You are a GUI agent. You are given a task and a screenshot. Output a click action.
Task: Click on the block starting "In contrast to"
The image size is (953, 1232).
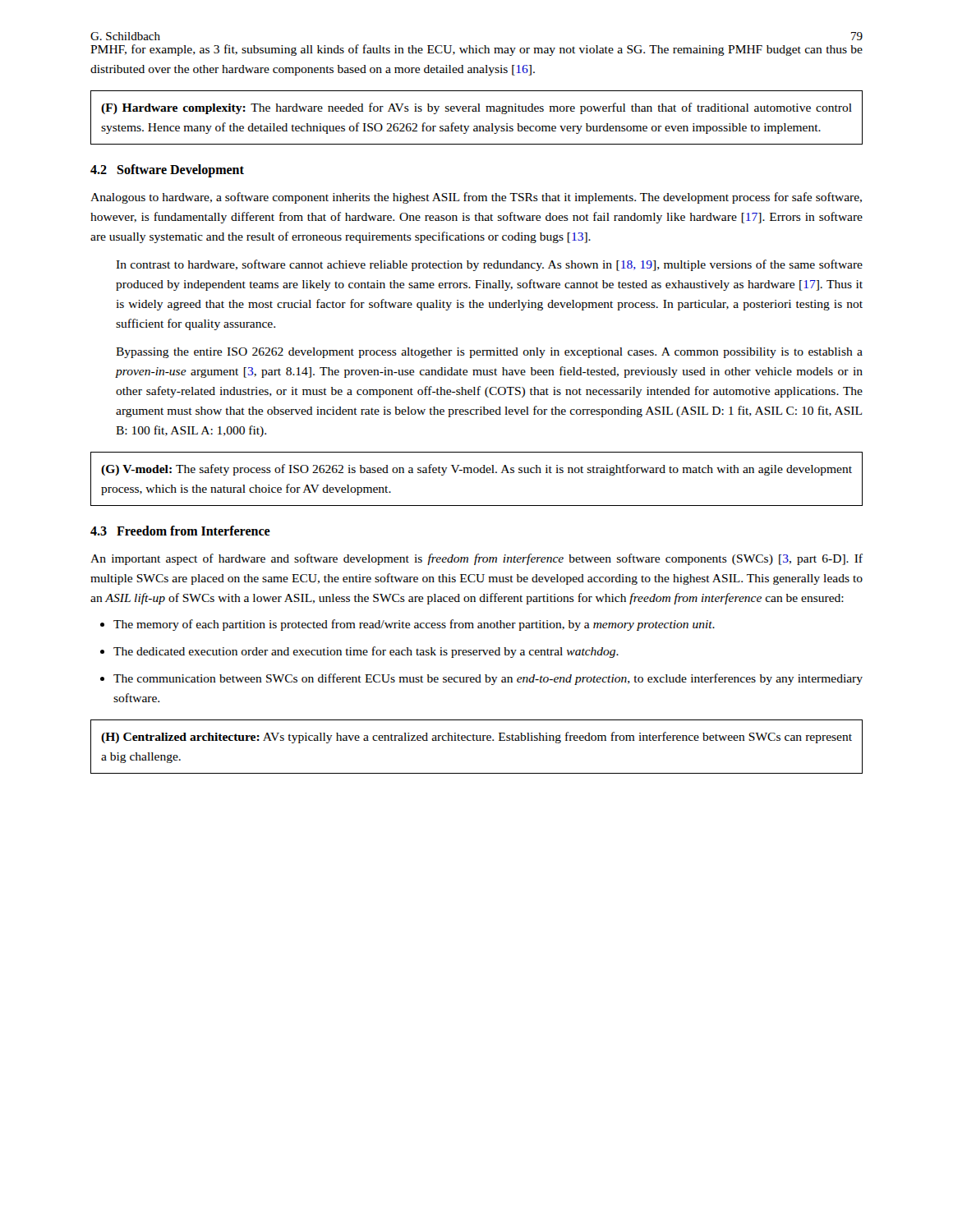(x=489, y=294)
